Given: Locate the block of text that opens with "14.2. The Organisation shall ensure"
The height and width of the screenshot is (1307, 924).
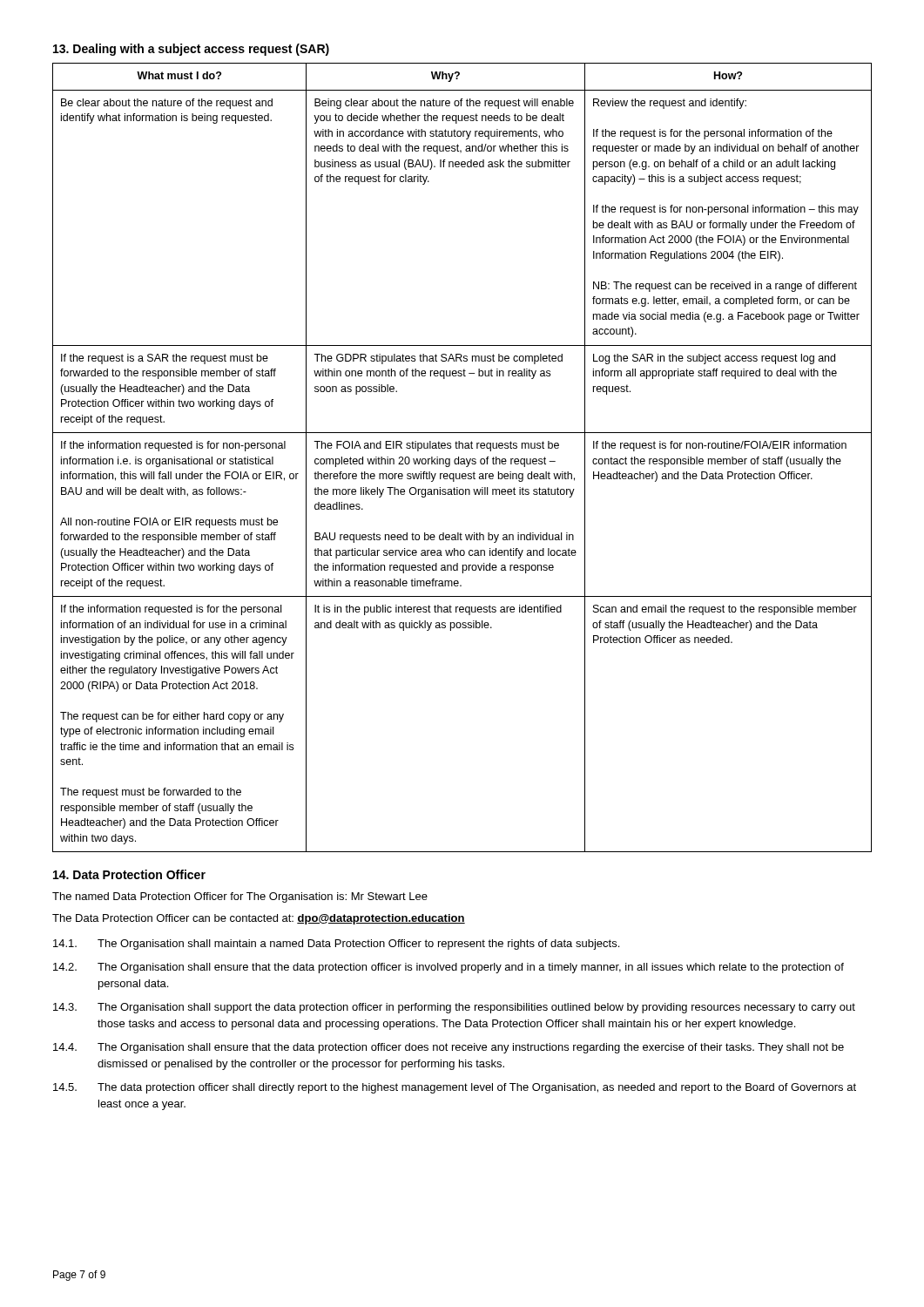Looking at the screenshot, I should tap(462, 975).
